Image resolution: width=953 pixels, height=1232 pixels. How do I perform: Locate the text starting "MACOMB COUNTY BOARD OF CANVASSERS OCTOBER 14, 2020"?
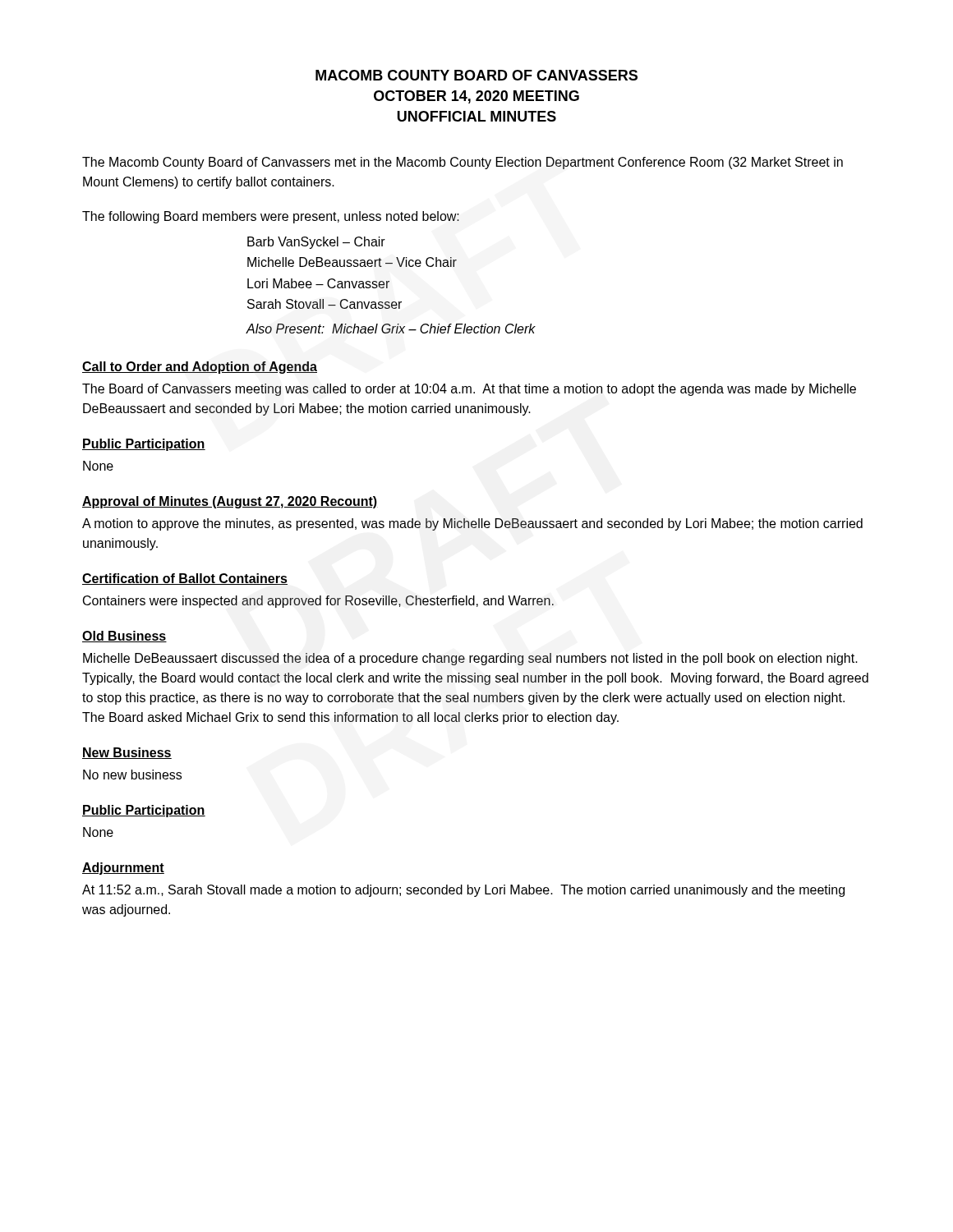click(x=476, y=97)
